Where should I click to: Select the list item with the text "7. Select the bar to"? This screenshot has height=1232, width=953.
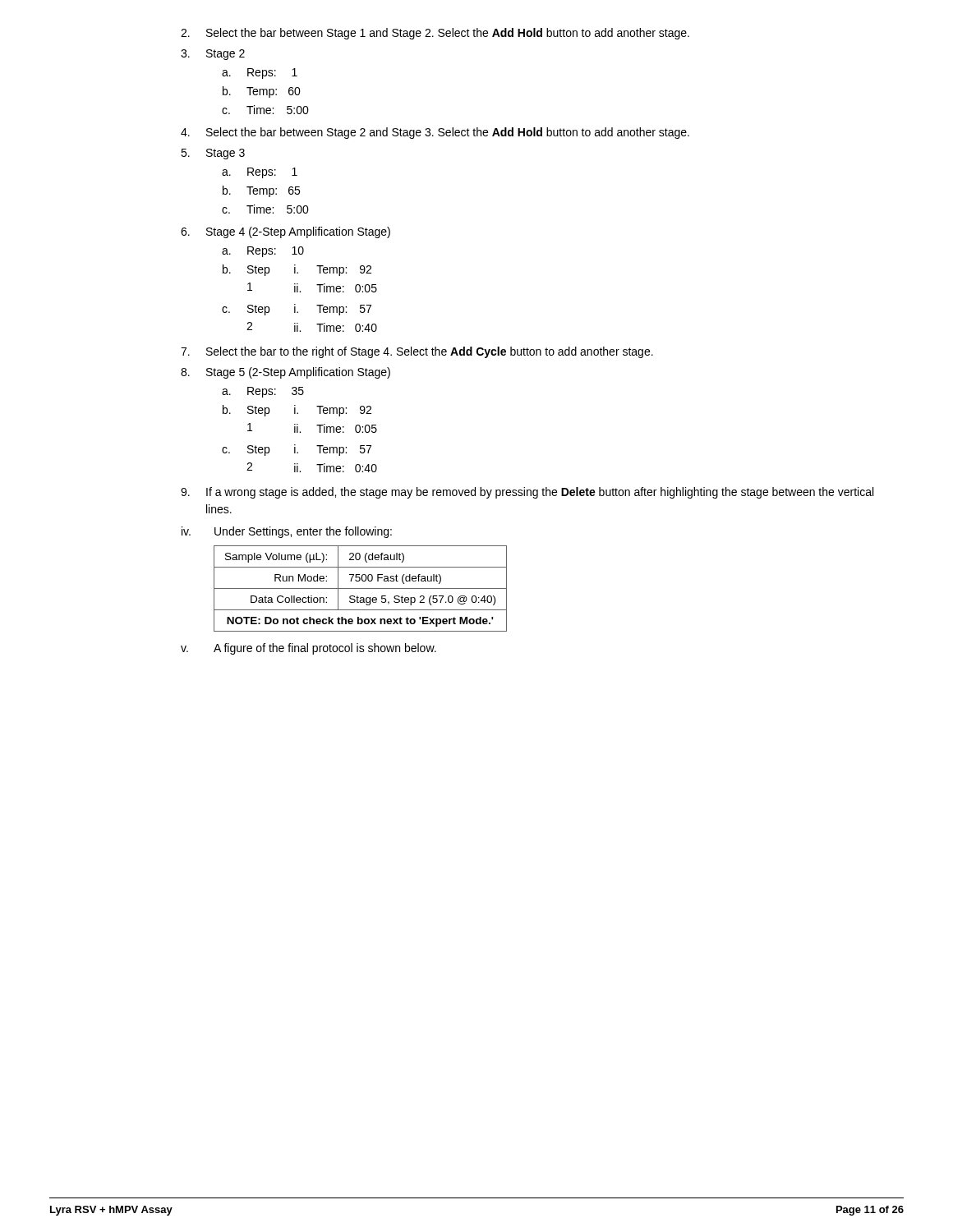(x=542, y=352)
